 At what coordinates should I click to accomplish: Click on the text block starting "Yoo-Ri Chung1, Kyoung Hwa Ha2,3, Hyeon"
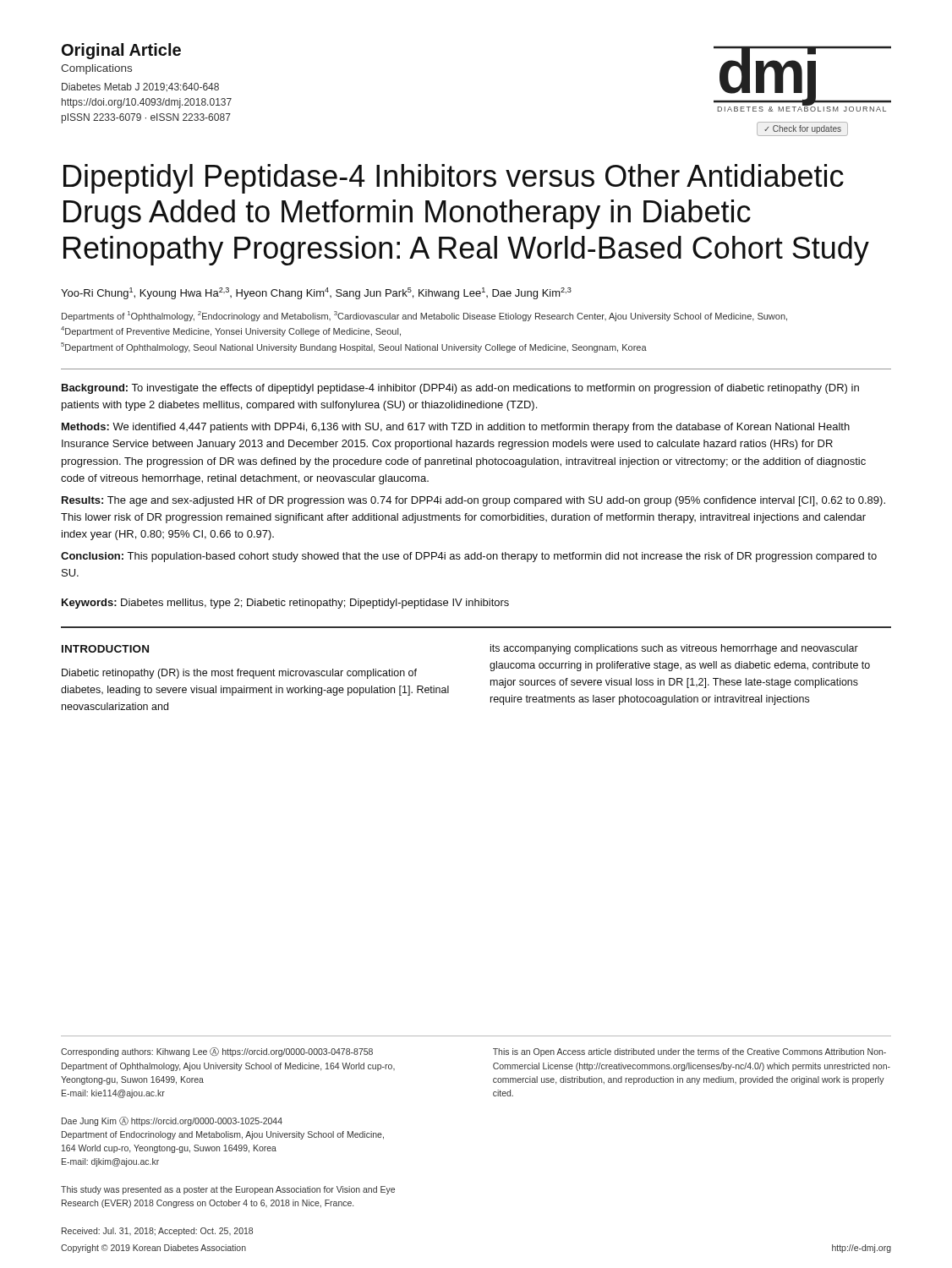coord(316,293)
